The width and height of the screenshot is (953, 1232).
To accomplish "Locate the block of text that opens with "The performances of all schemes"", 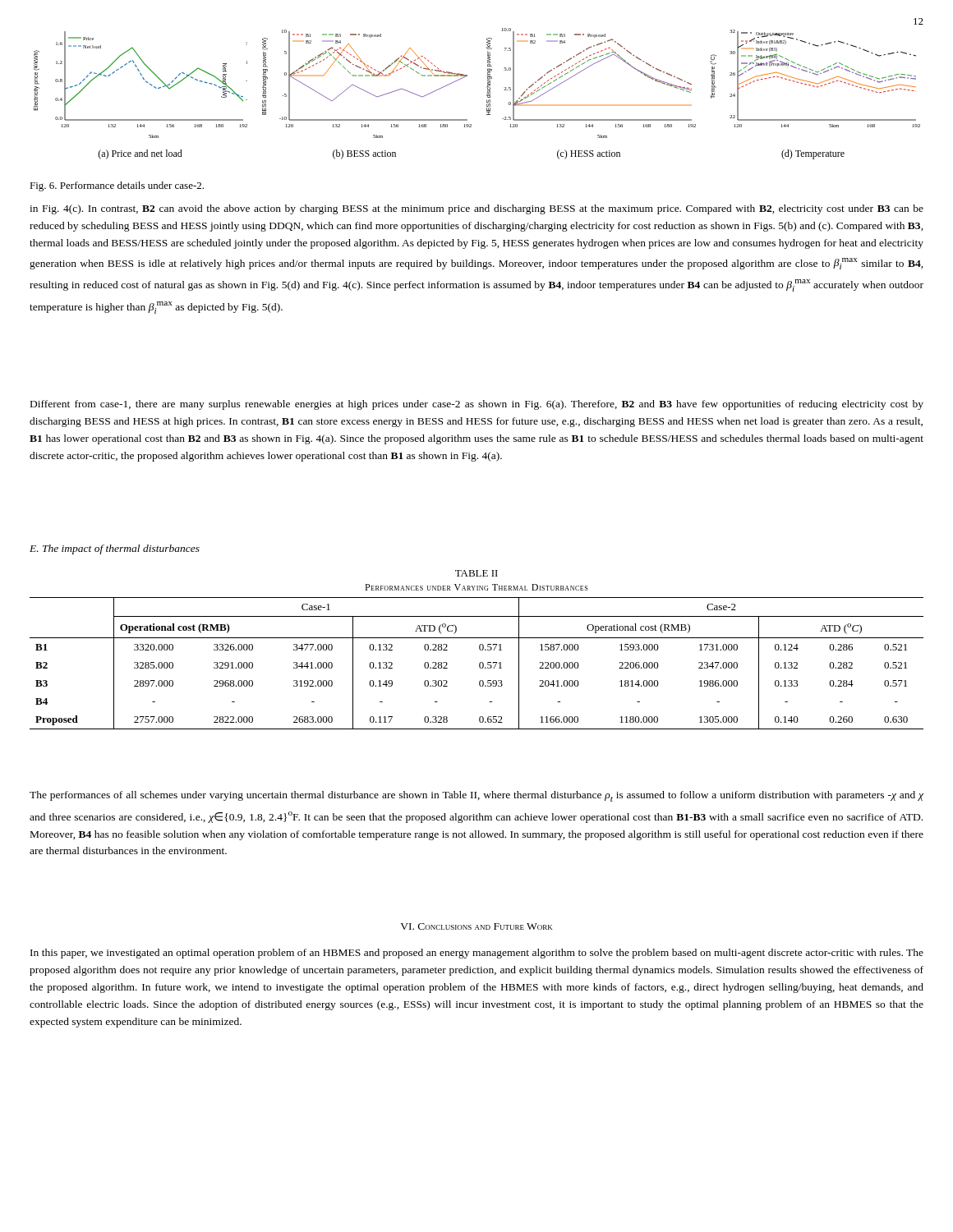I will 476,823.
